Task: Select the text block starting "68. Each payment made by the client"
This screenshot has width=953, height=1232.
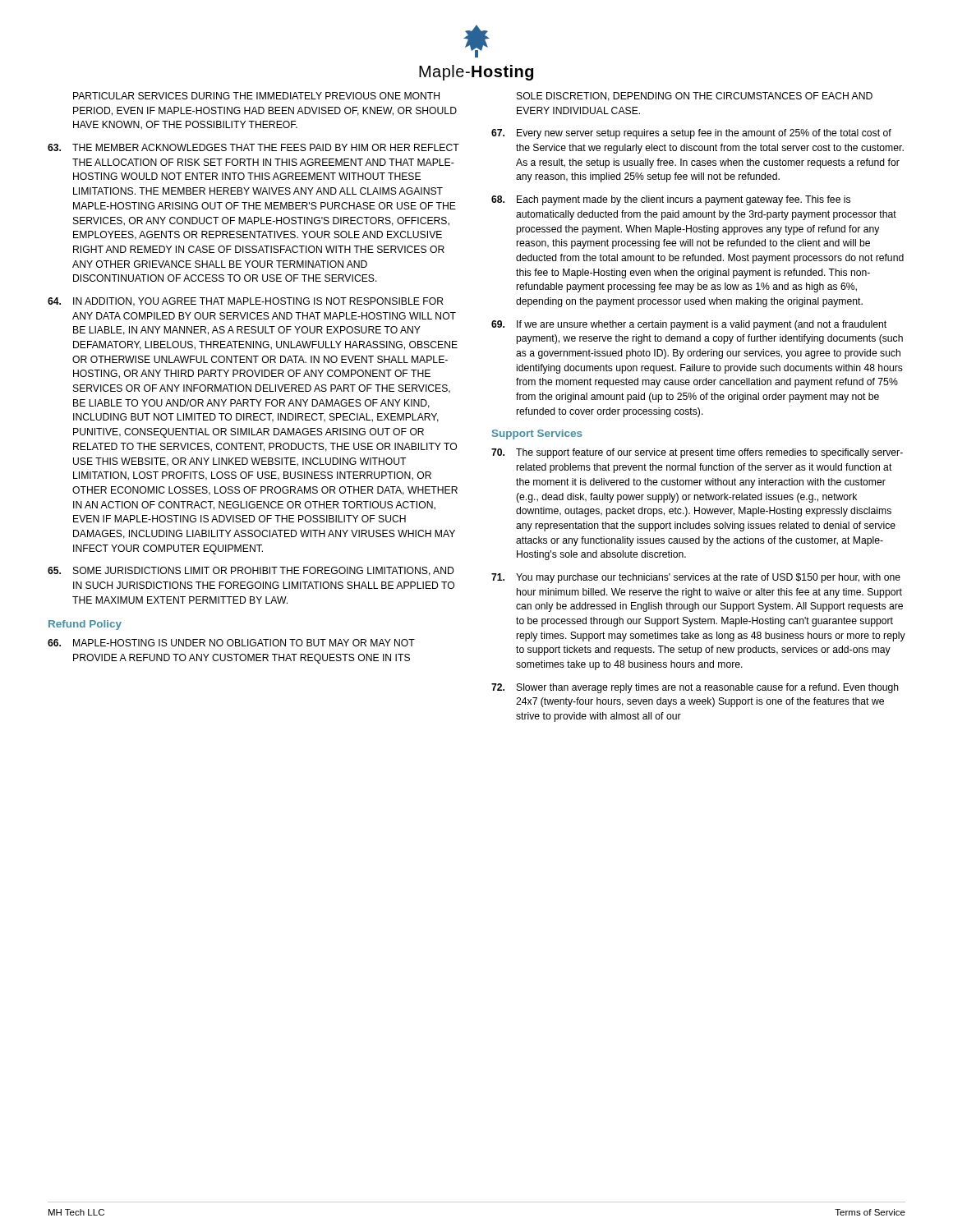Action: tap(698, 251)
